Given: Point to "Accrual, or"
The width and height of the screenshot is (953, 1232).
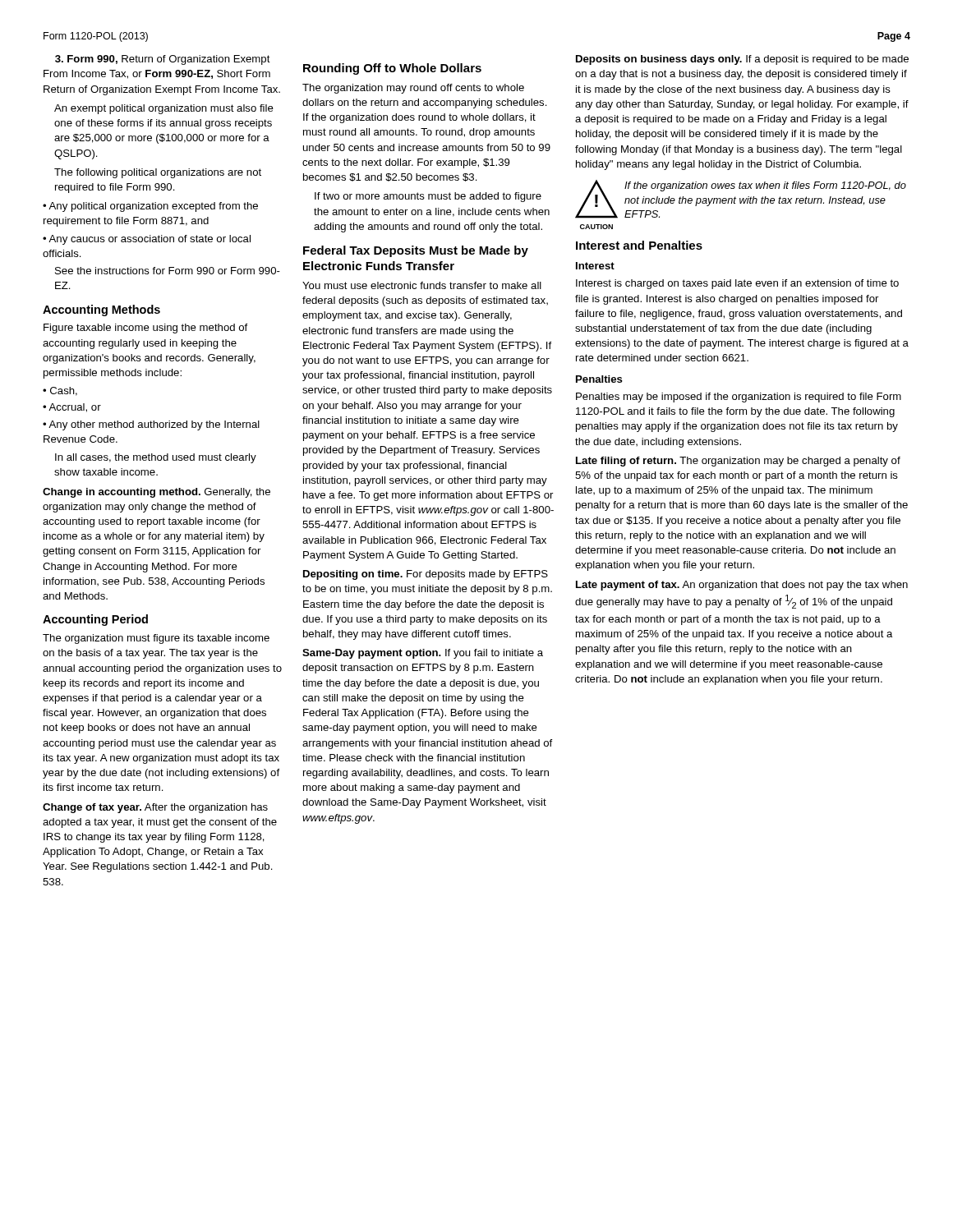Looking at the screenshot, I should 75,407.
